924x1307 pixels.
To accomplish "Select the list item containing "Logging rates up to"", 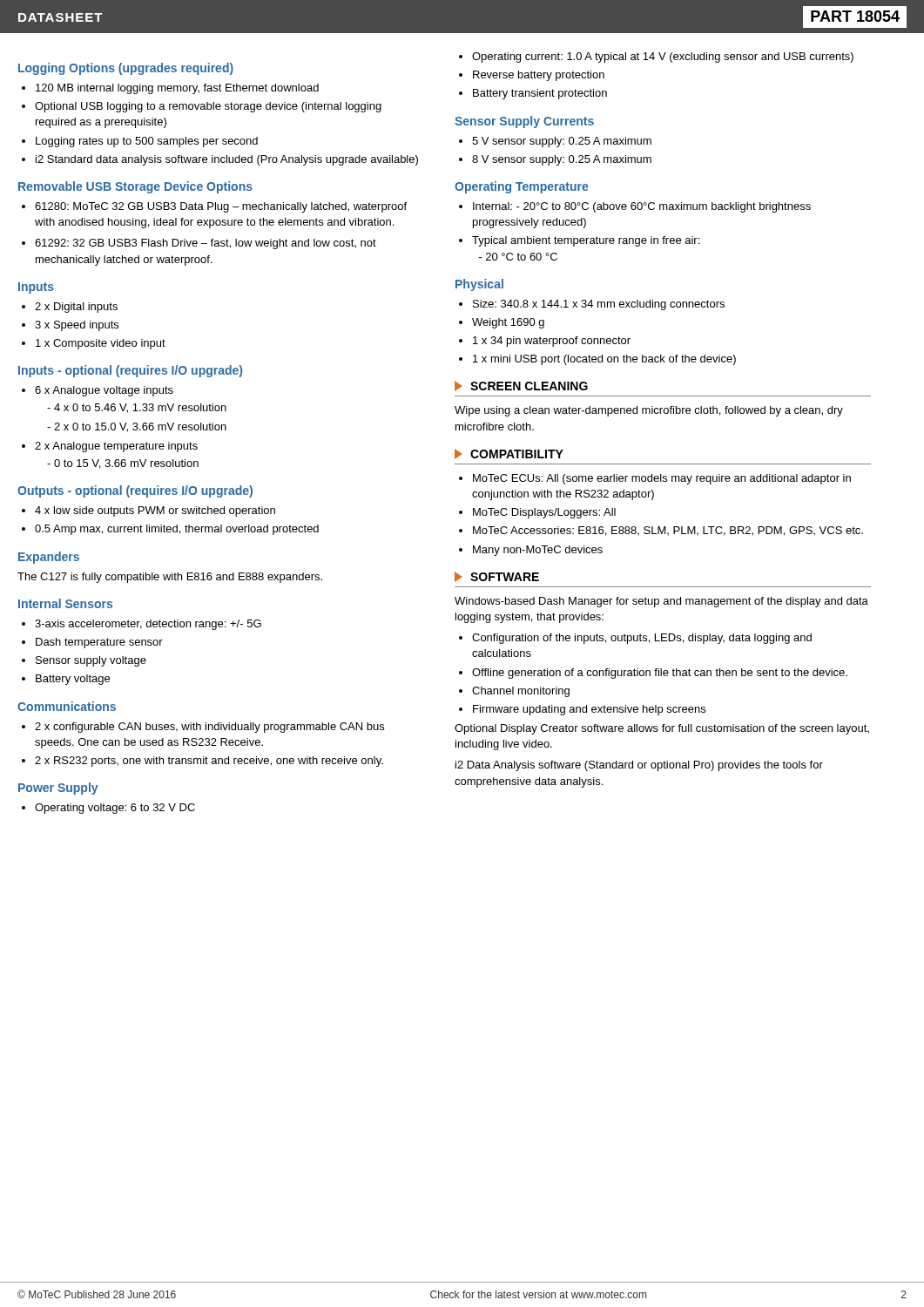I will coord(147,140).
